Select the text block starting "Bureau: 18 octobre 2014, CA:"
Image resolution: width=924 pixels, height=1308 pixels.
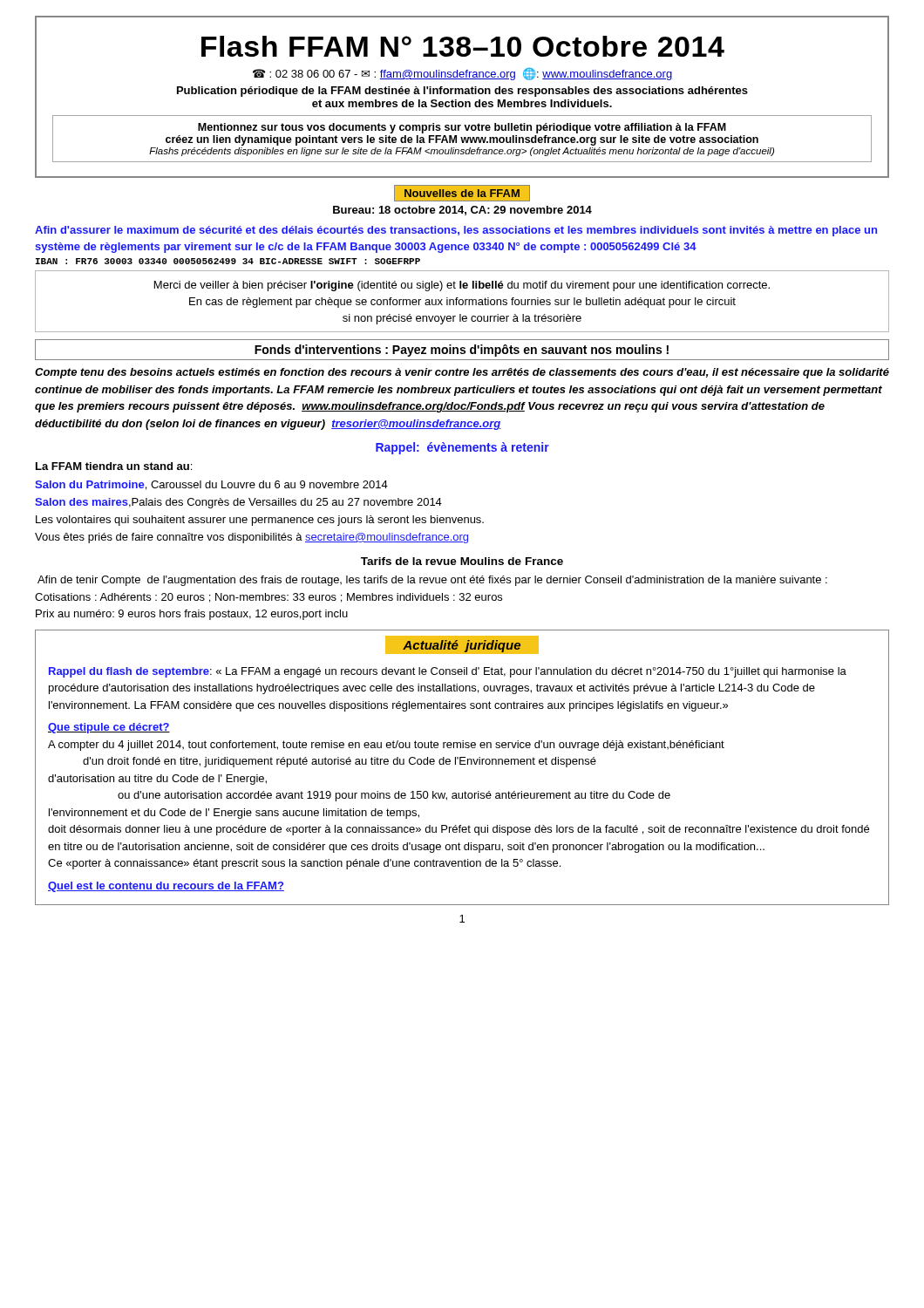click(462, 210)
